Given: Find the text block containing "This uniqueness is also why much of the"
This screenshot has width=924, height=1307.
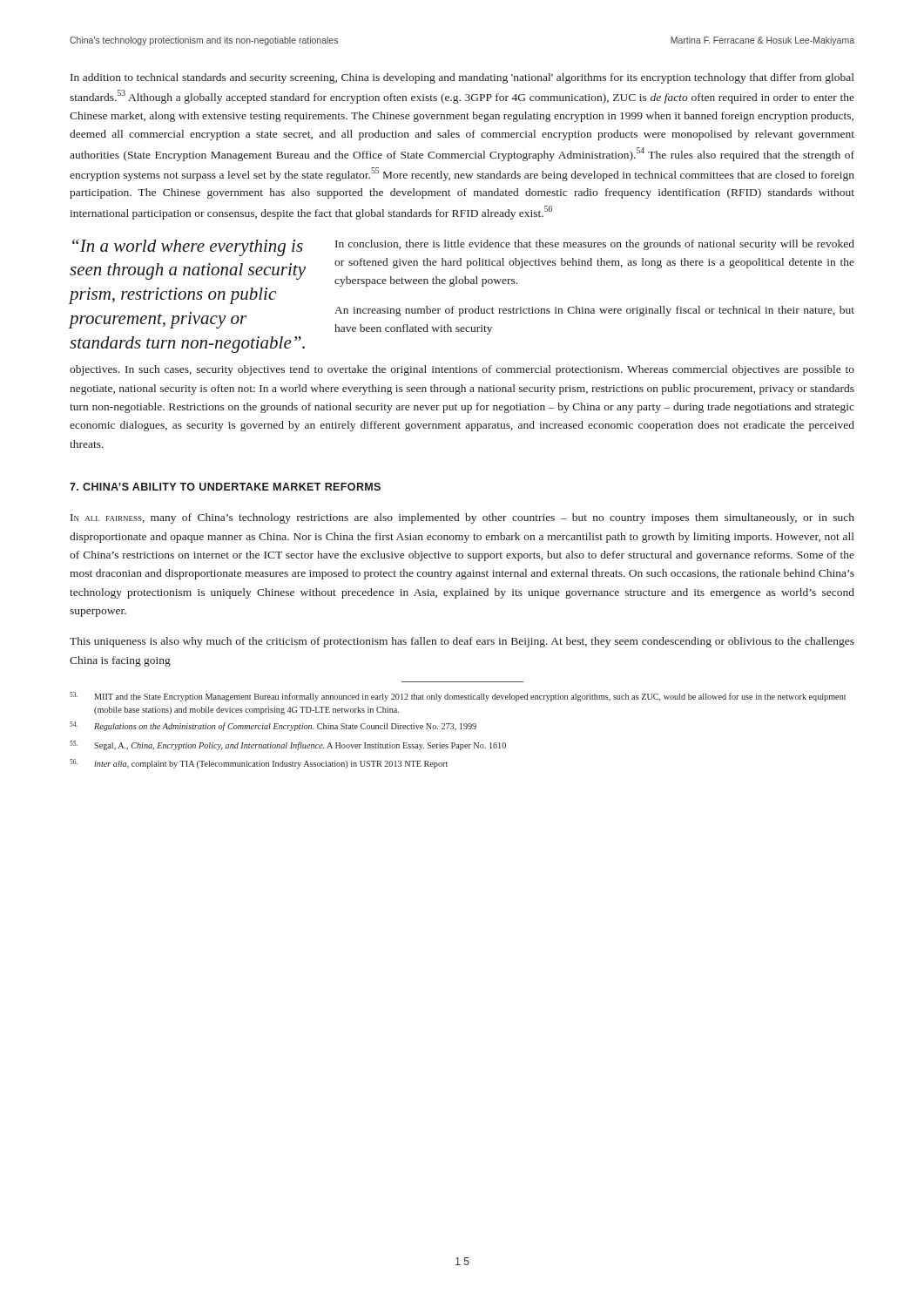Looking at the screenshot, I should point(462,650).
